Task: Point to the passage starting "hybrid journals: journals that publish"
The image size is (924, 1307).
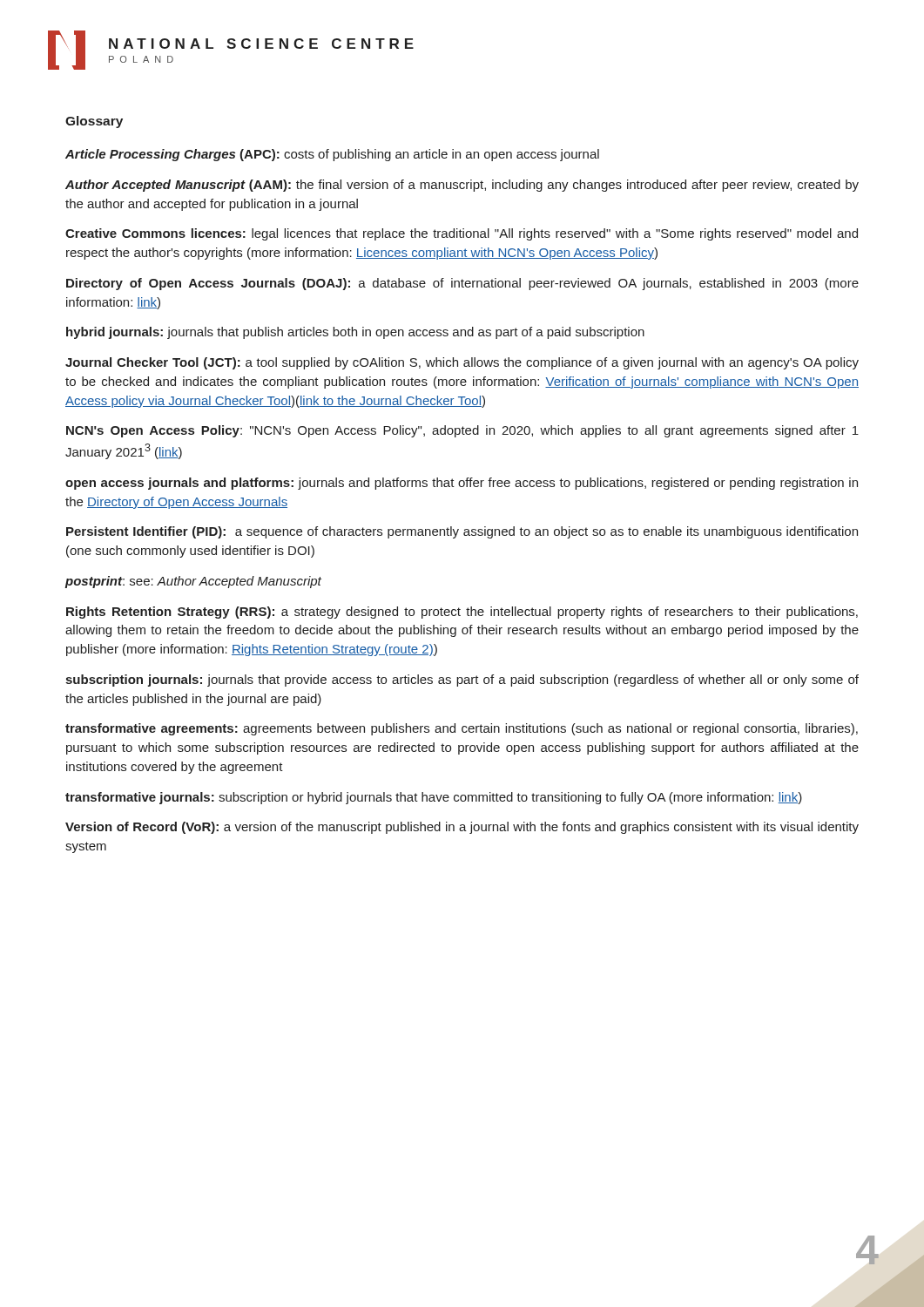Action: coord(355,332)
